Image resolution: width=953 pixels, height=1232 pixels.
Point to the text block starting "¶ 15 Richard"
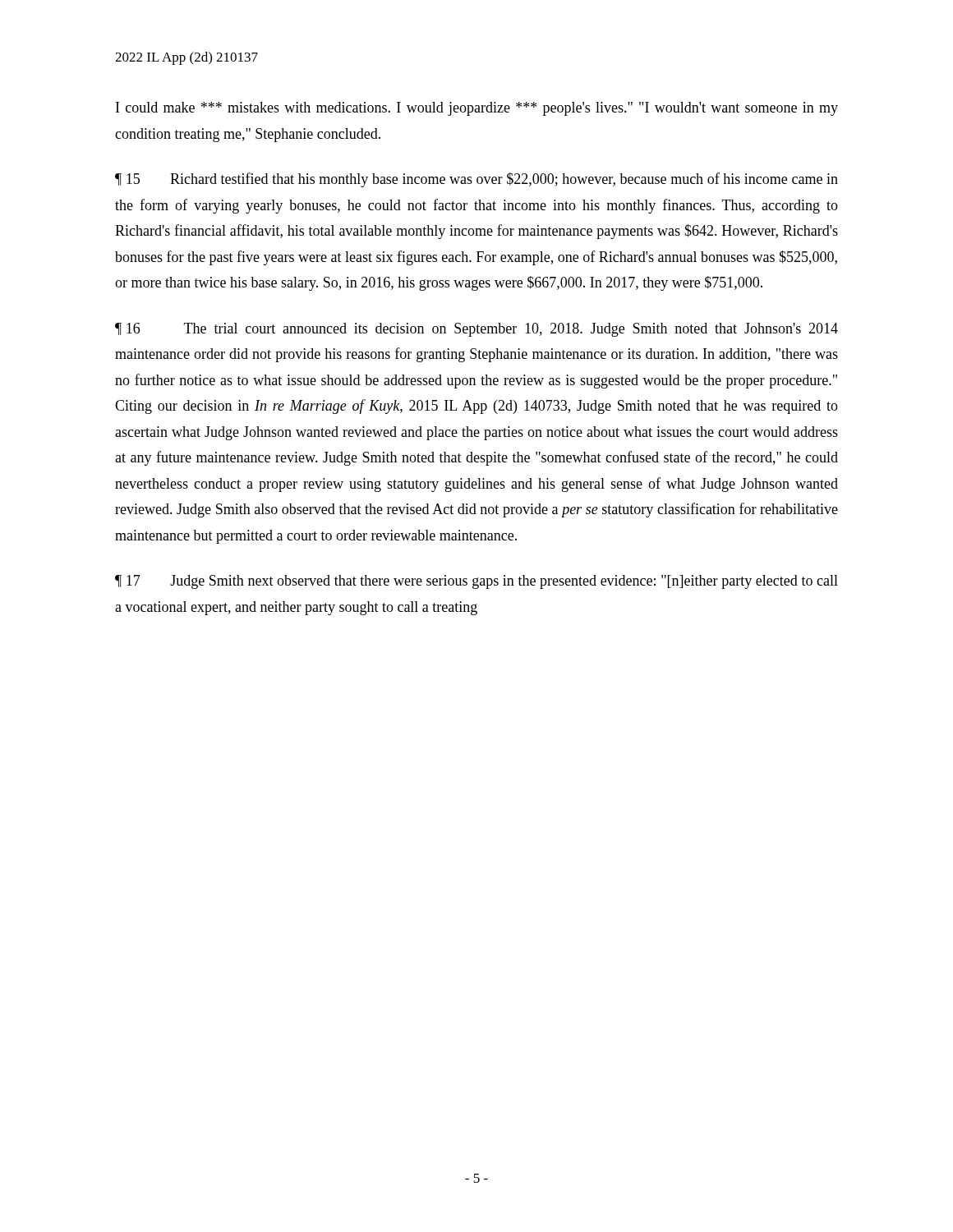coord(476,229)
